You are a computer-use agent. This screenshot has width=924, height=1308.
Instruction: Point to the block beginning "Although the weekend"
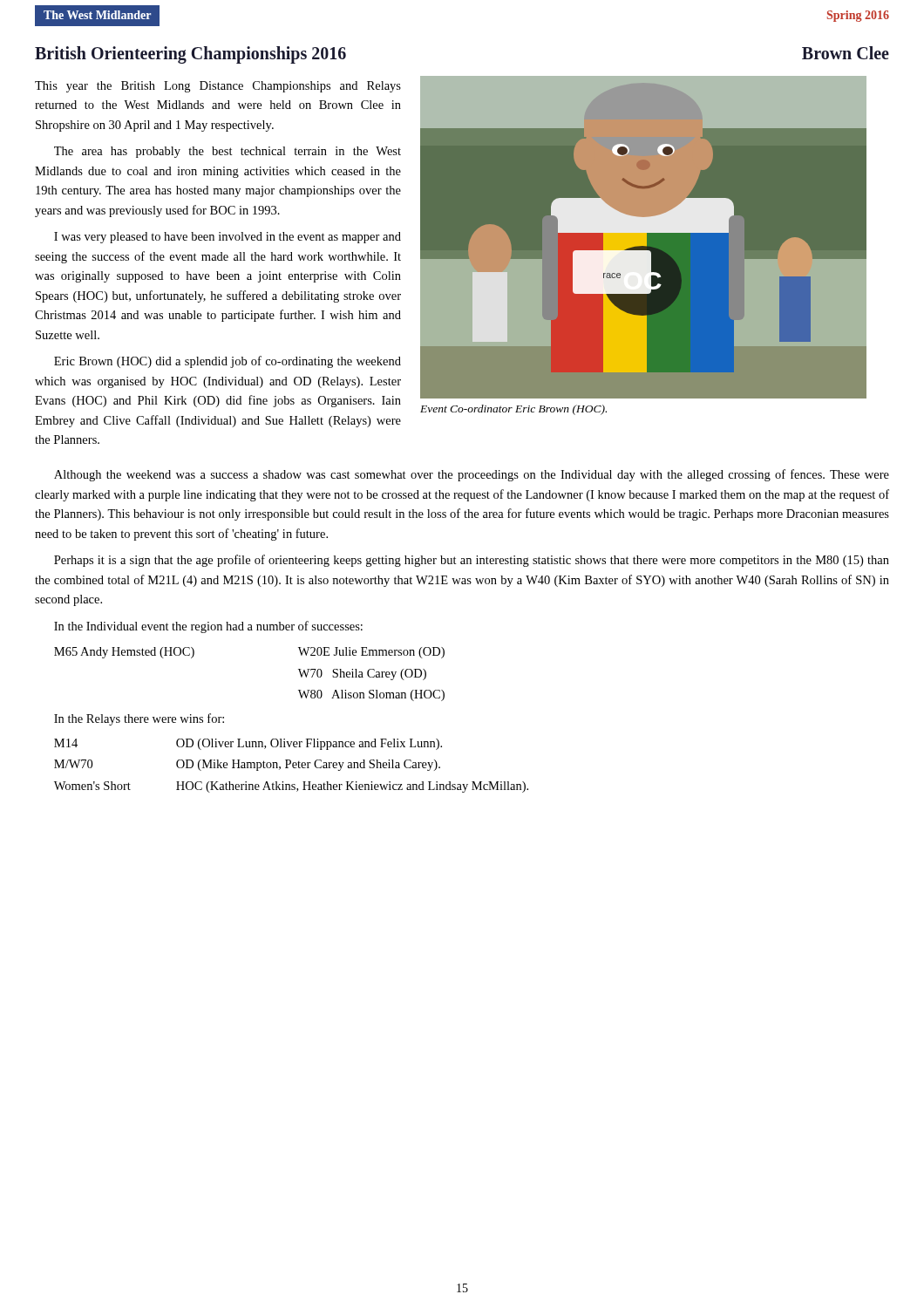tap(472, 475)
